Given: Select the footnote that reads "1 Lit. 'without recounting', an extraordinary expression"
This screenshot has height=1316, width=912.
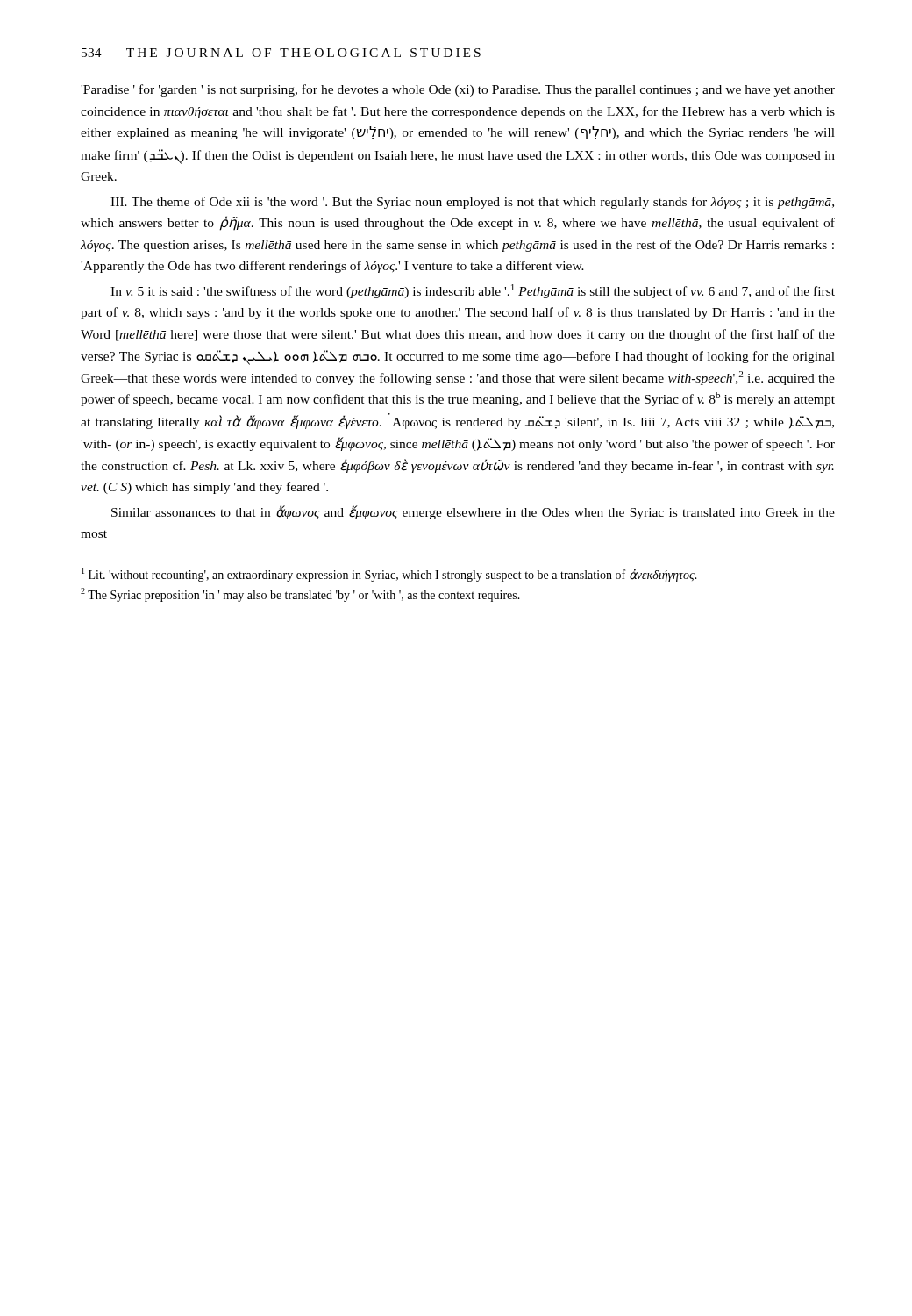Looking at the screenshot, I should (x=458, y=585).
